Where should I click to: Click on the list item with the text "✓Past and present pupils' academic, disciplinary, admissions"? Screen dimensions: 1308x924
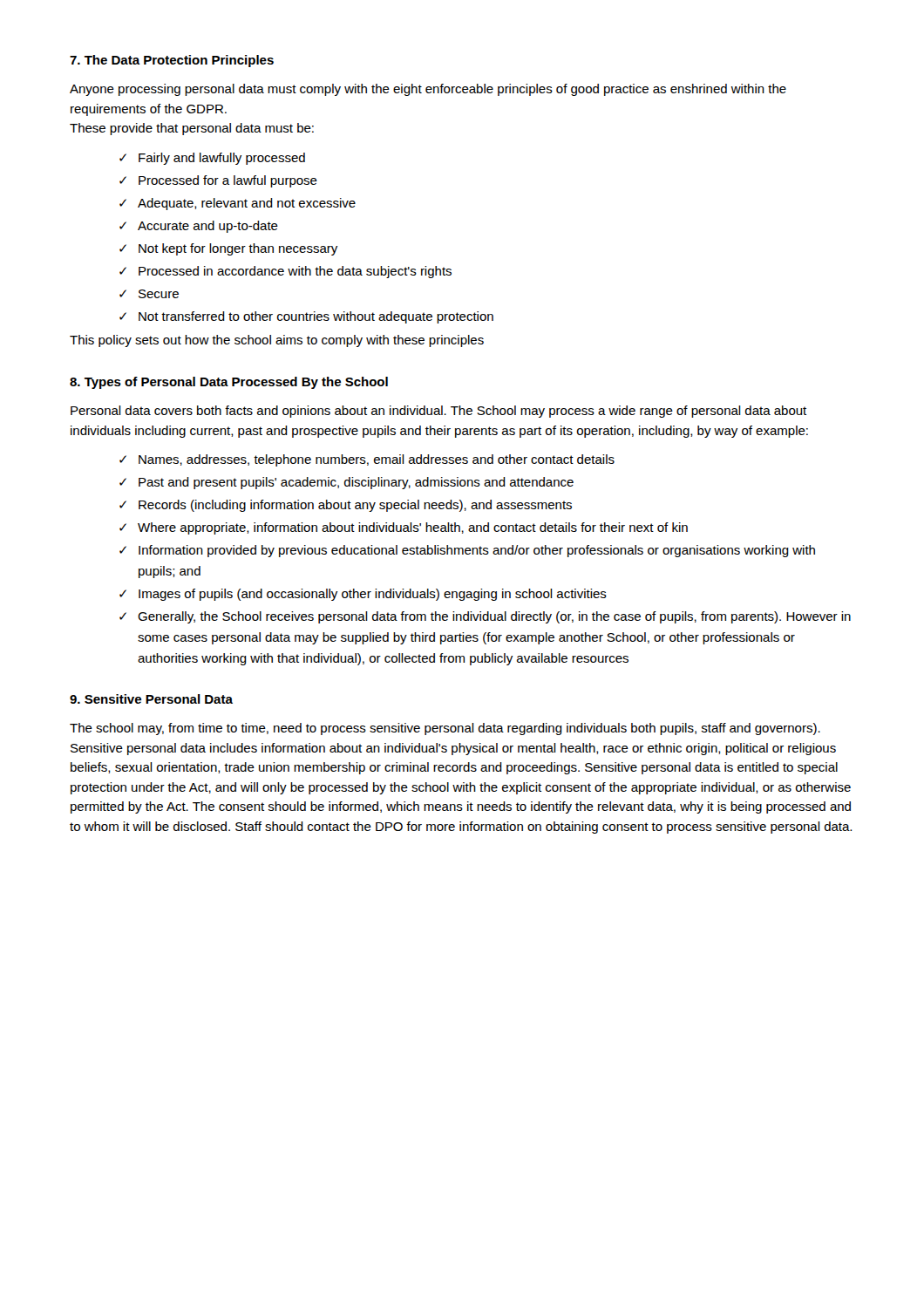coord(346,482)
